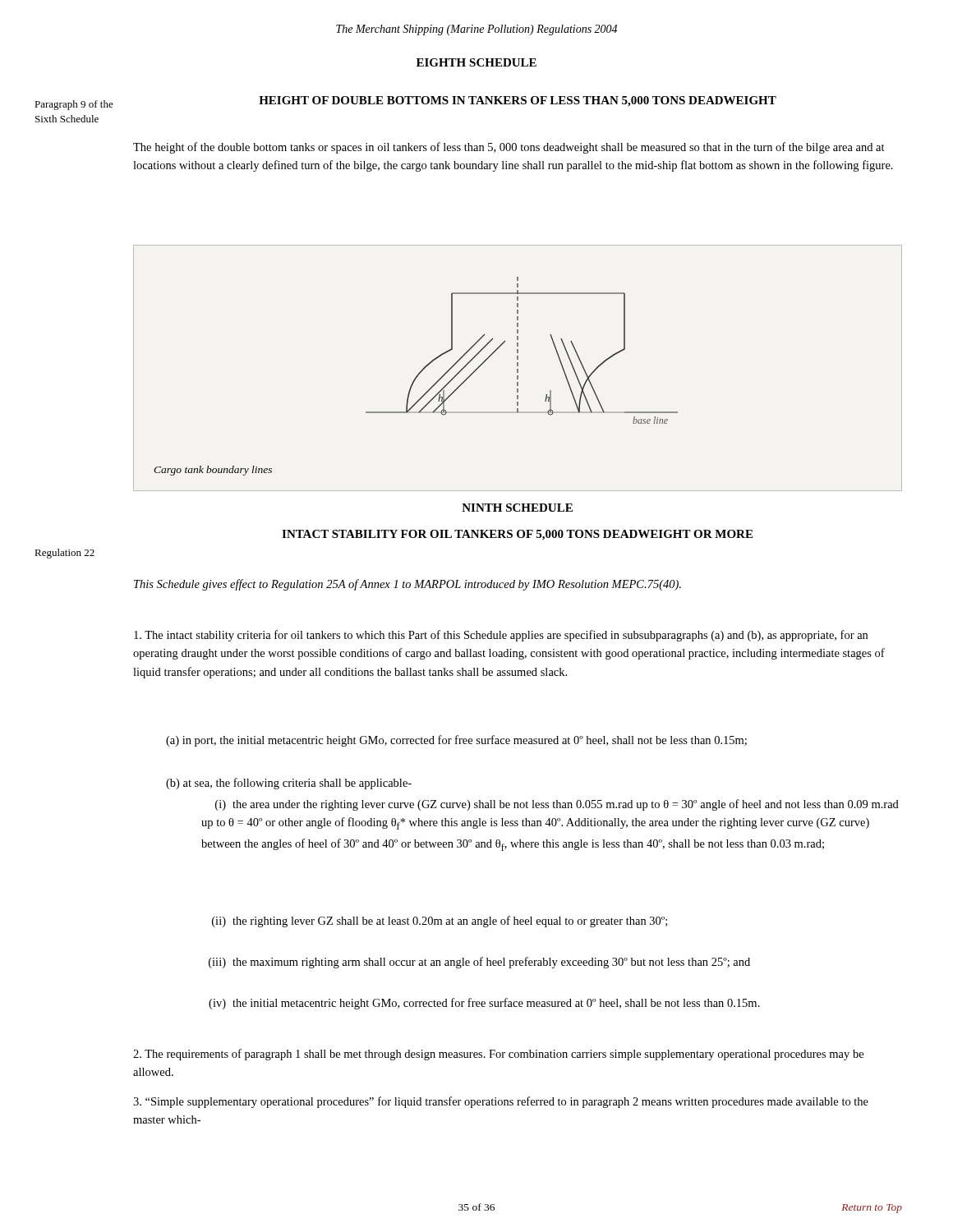This screenshot has width=953, height=1232.
Task: Find the caption that says "Cargo tank boundary lines"
Action: coord(213,469)
